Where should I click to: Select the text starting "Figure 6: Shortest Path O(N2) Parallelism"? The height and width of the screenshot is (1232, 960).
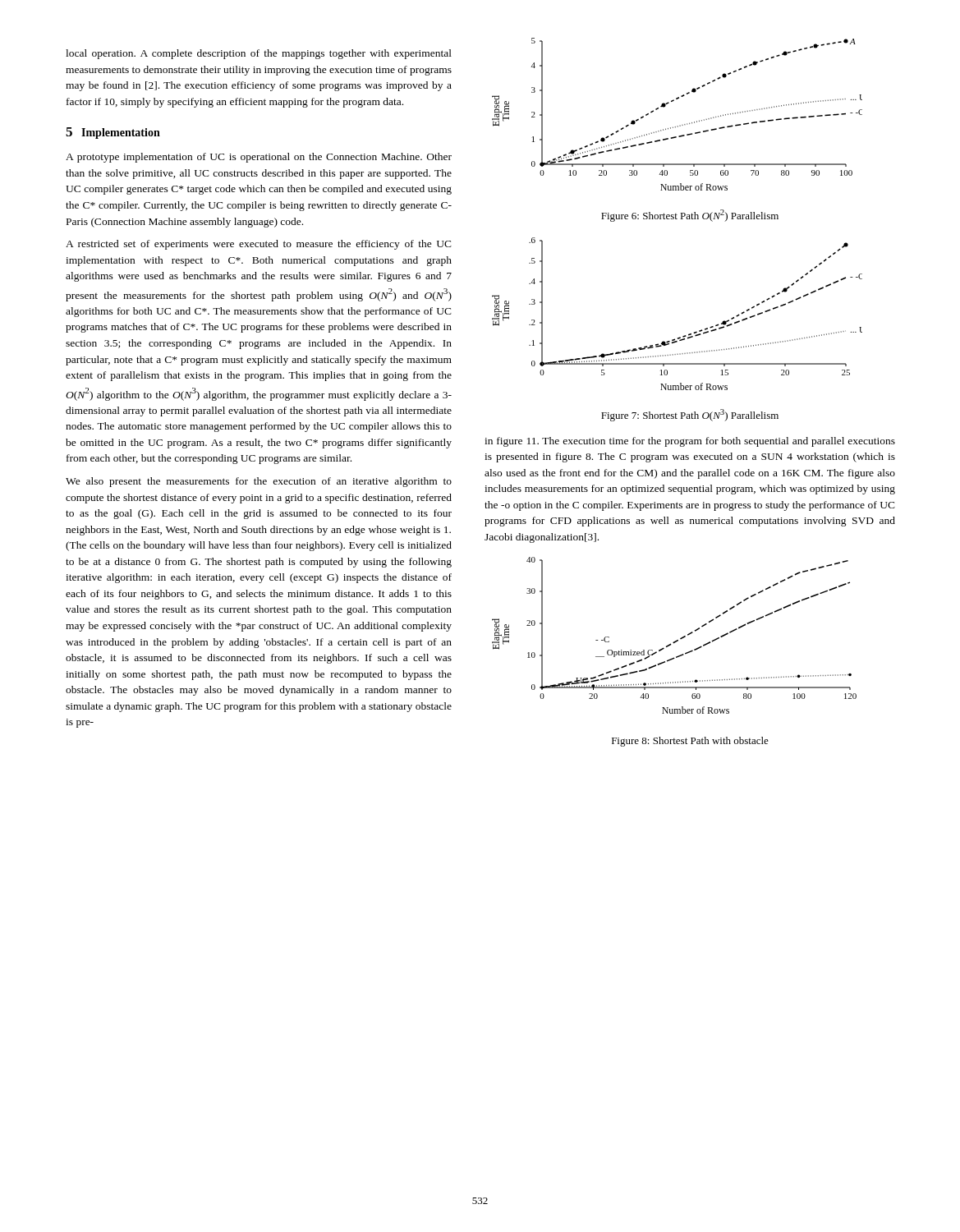click(x=690, y=214)
